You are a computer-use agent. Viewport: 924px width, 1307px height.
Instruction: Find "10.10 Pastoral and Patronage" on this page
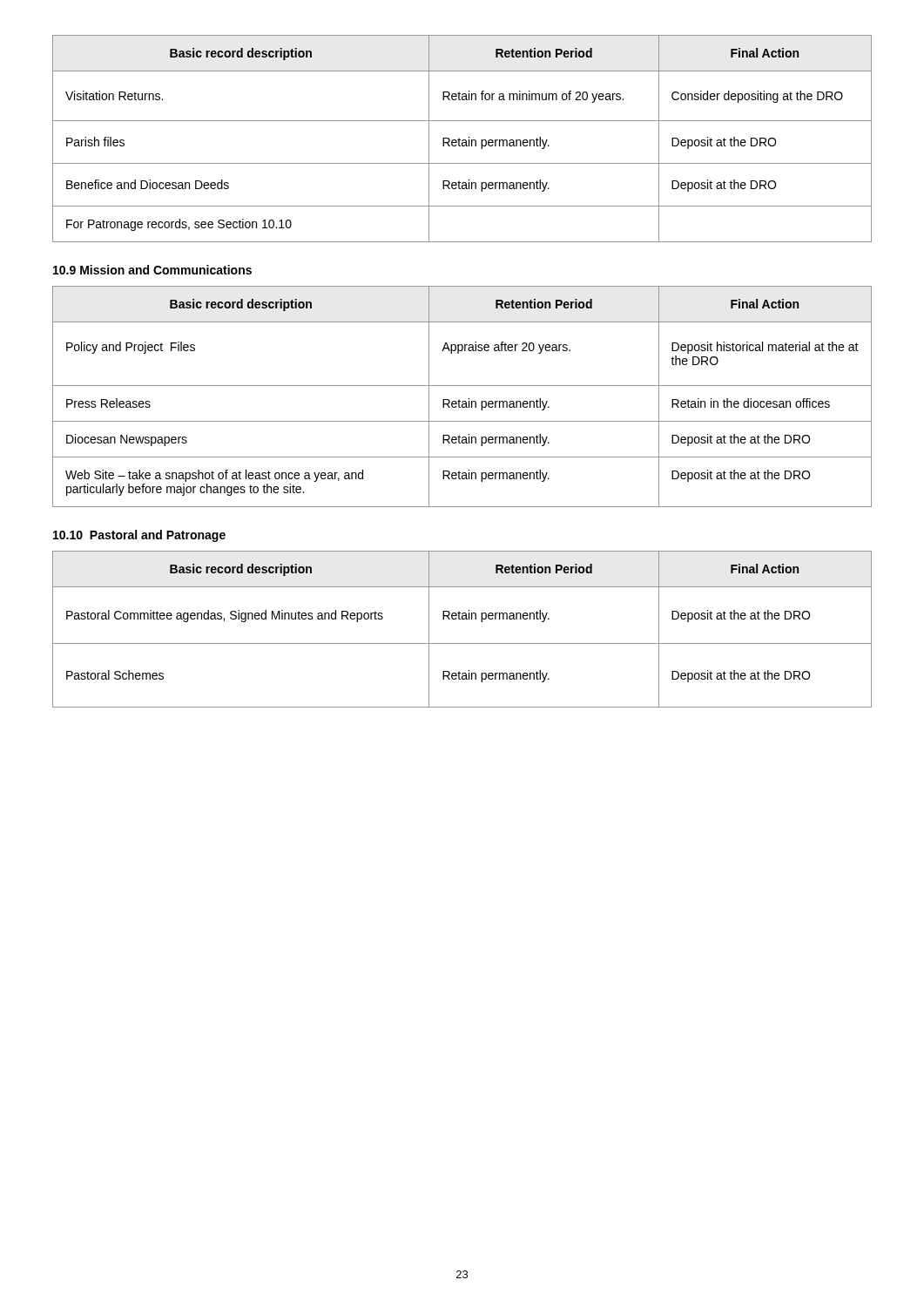point(139,535)
